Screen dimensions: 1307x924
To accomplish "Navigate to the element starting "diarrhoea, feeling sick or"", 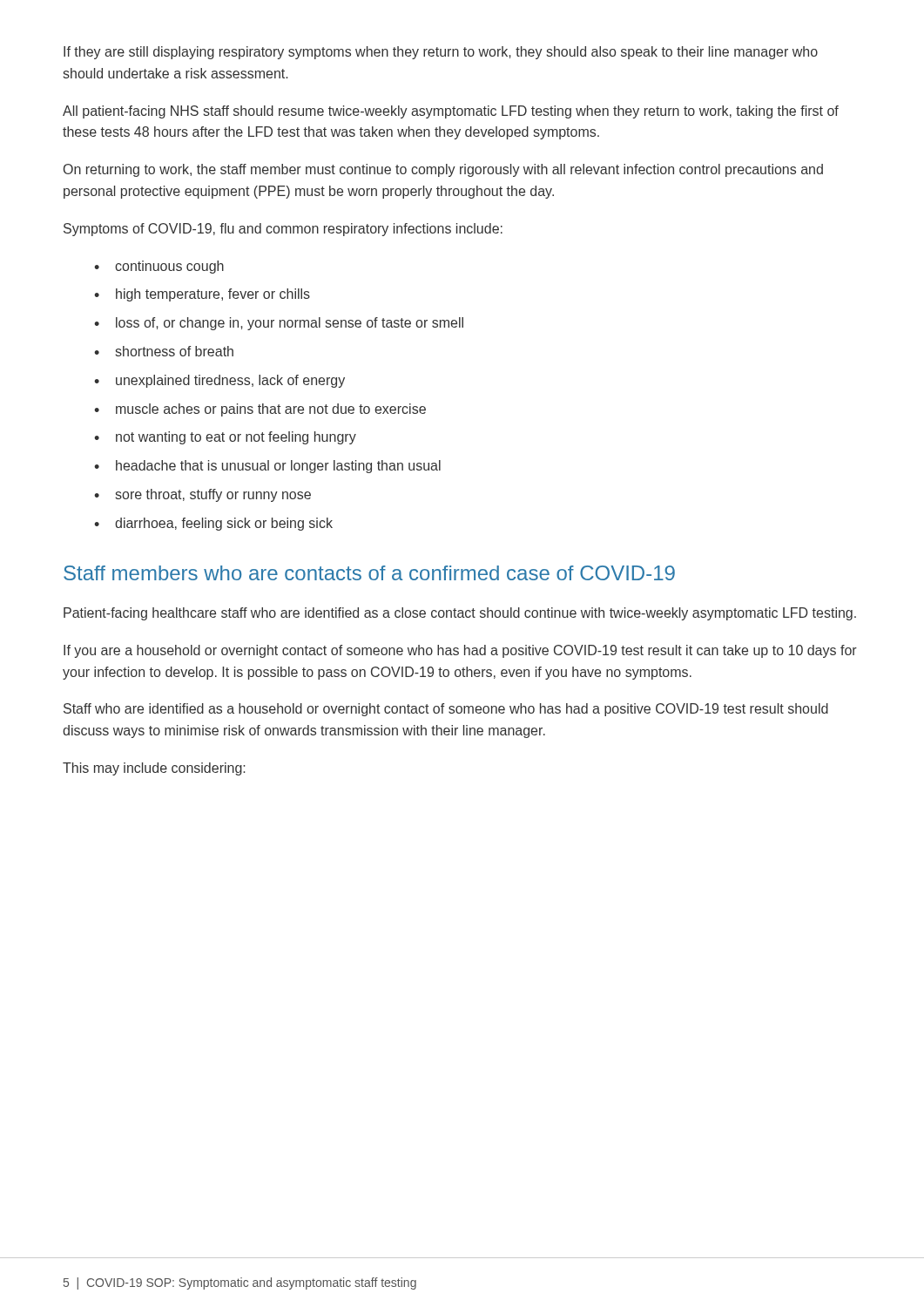I will point(213,524).
